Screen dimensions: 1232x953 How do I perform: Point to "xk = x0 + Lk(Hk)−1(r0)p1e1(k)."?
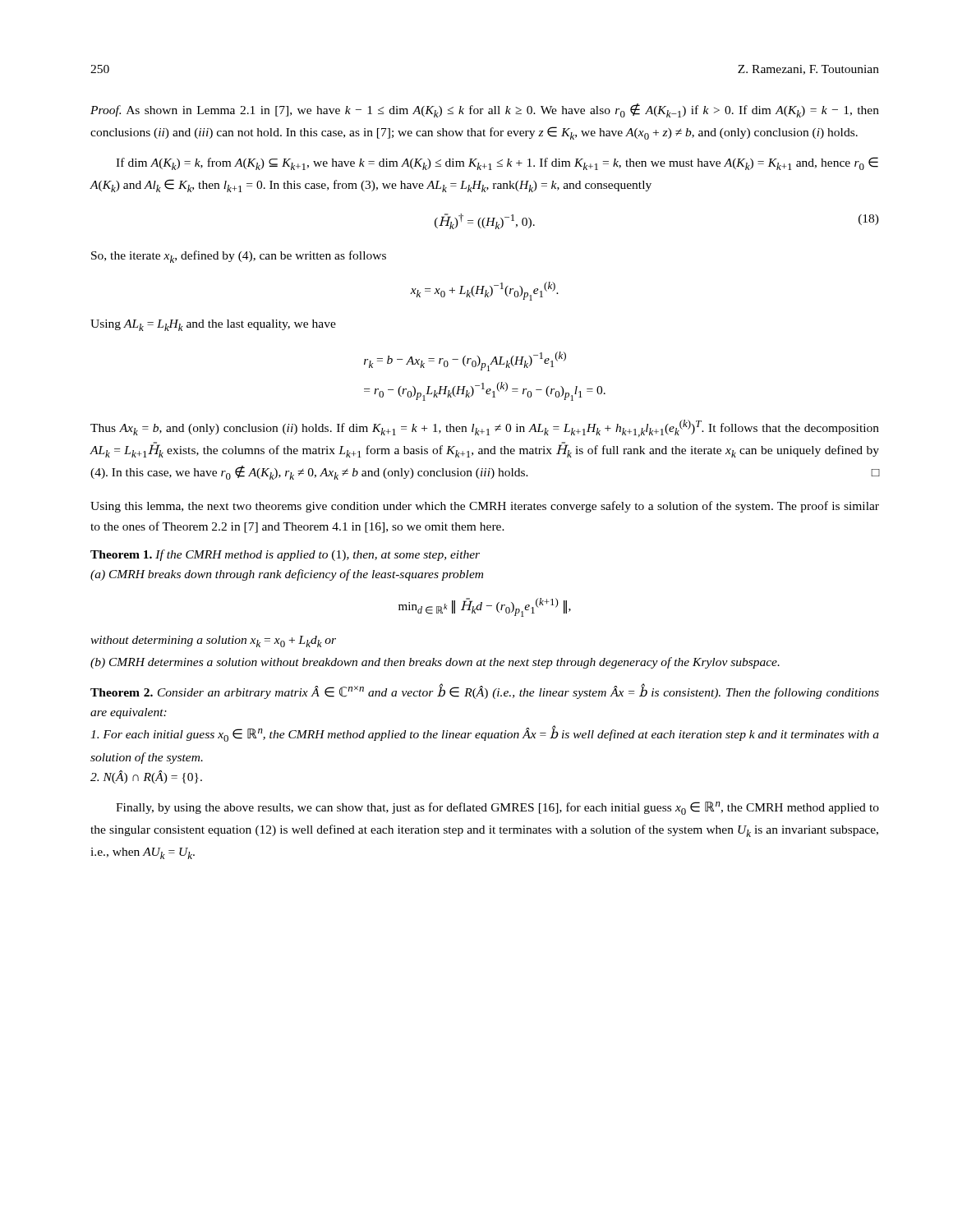pos(485,291)
